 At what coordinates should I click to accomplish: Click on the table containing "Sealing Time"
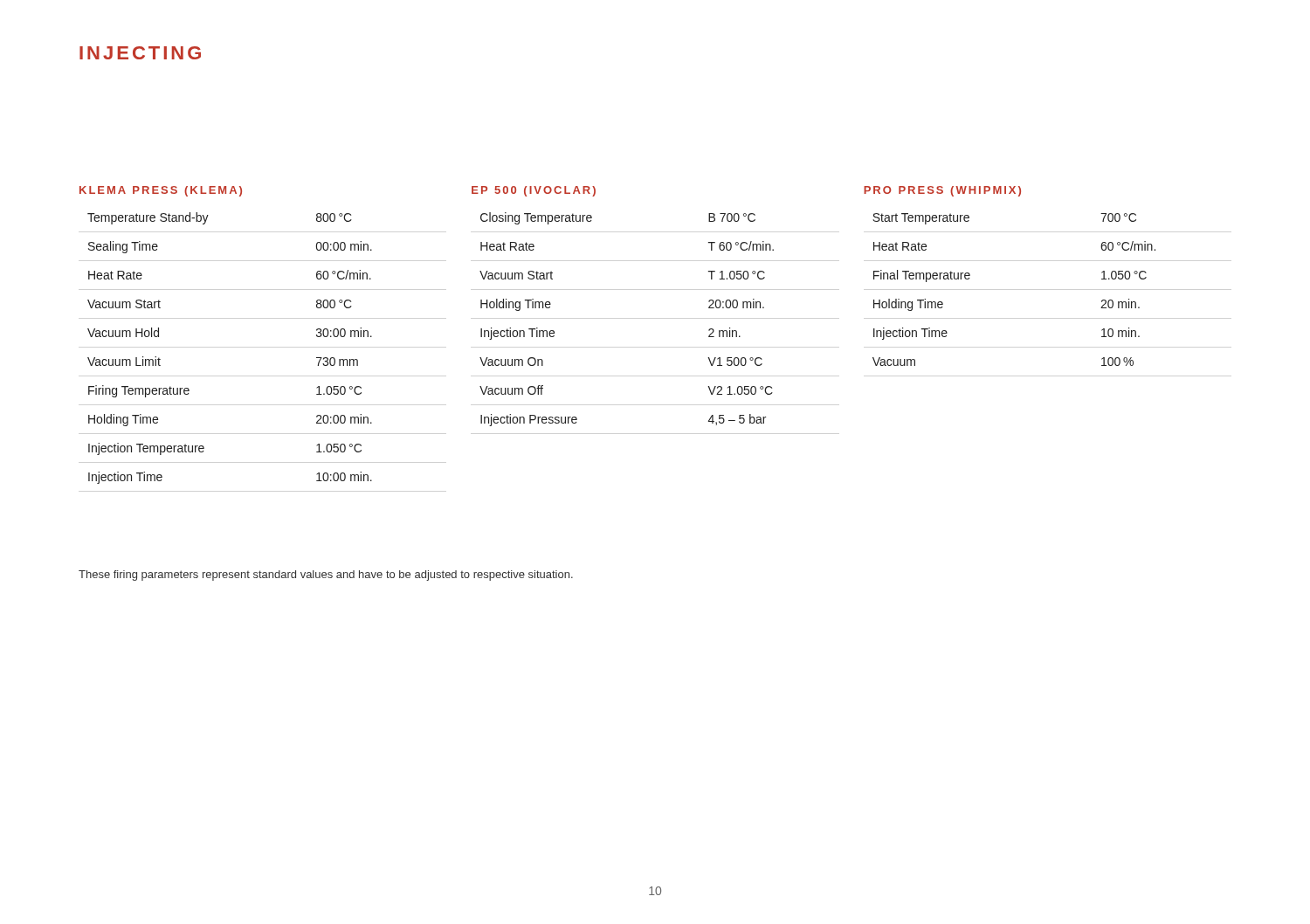[x=263, y=338]
